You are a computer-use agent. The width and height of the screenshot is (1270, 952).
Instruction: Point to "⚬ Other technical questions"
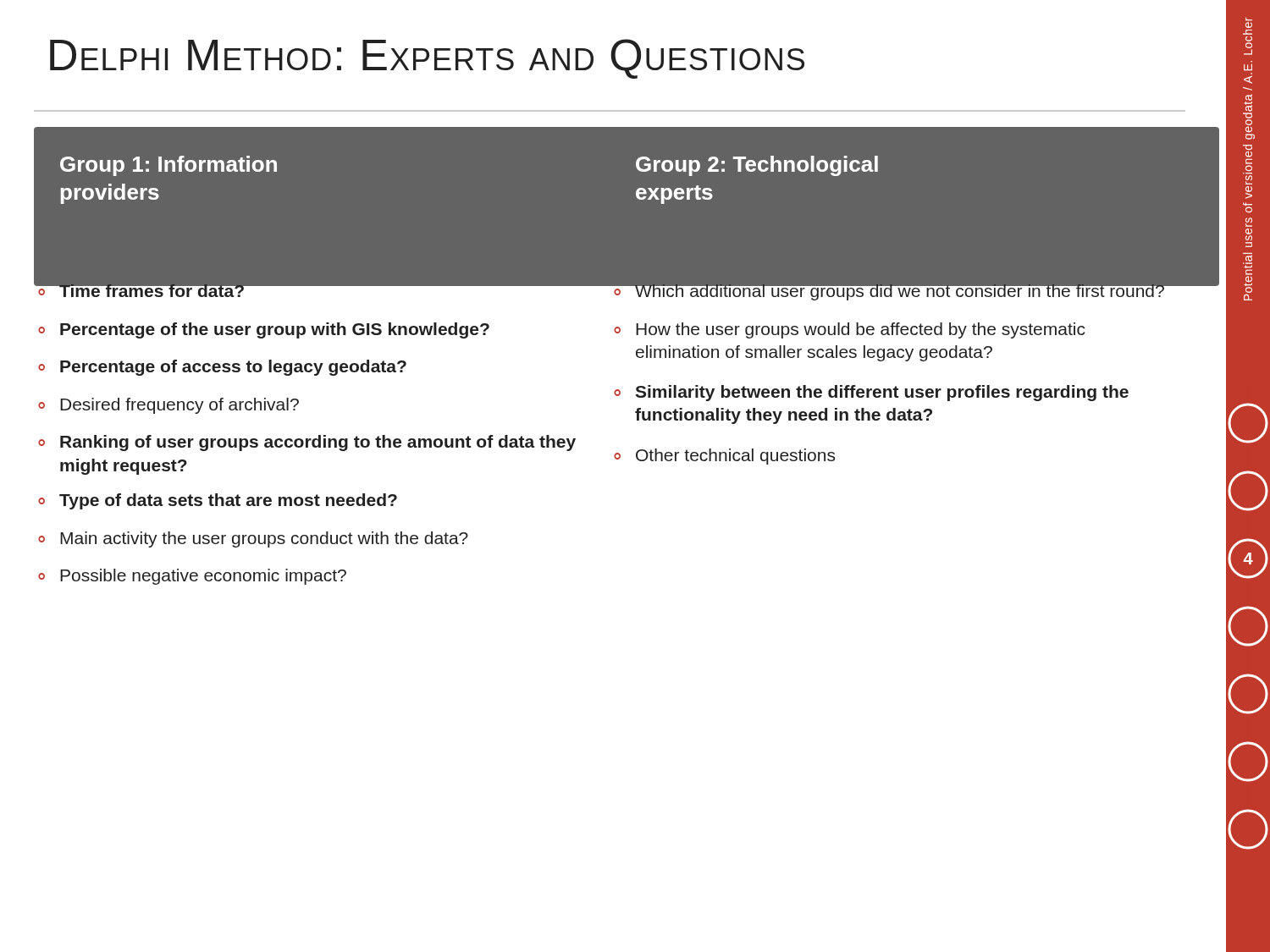[x=724, y=457]
